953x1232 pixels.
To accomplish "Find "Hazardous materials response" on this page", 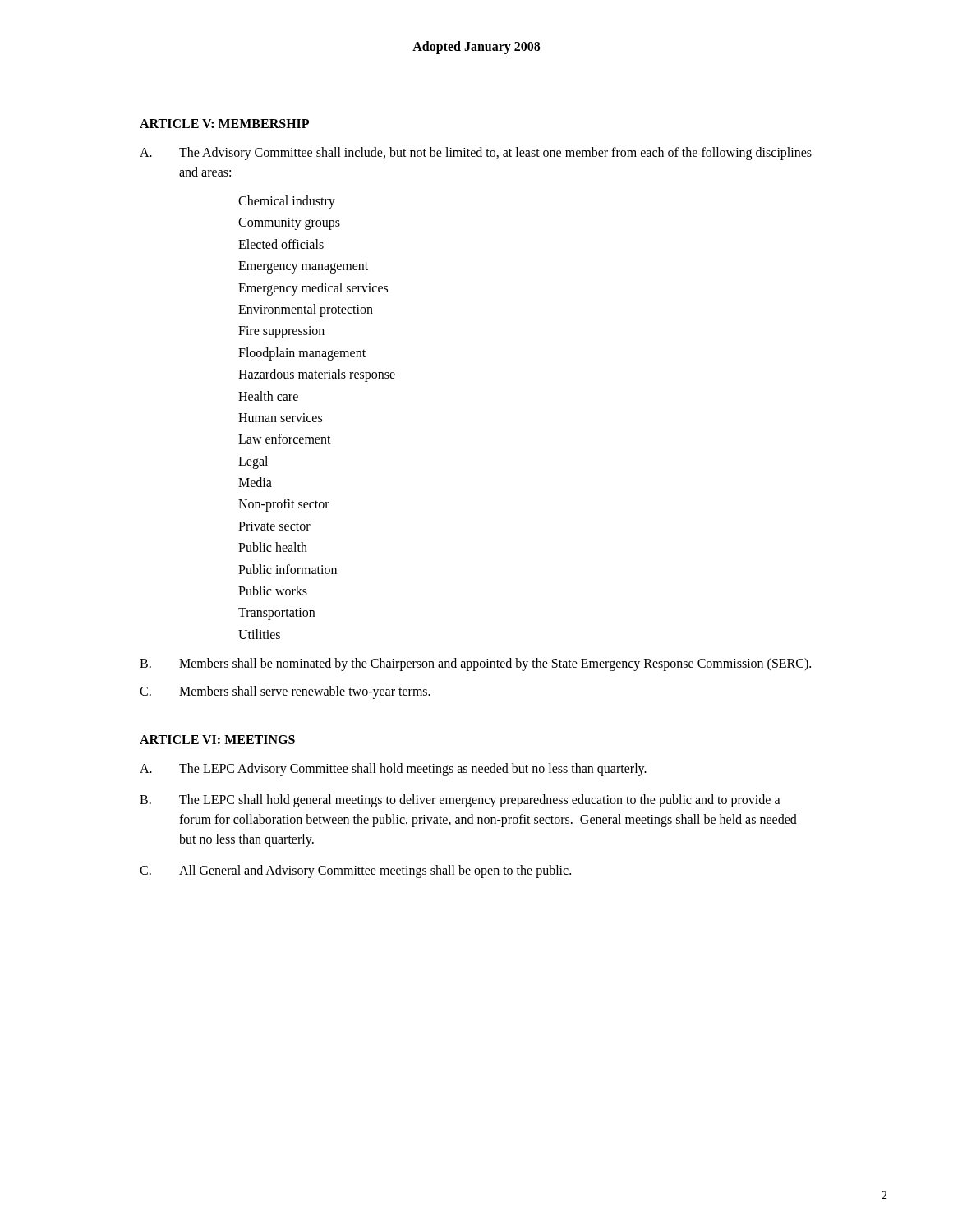I will coord(317,374).
